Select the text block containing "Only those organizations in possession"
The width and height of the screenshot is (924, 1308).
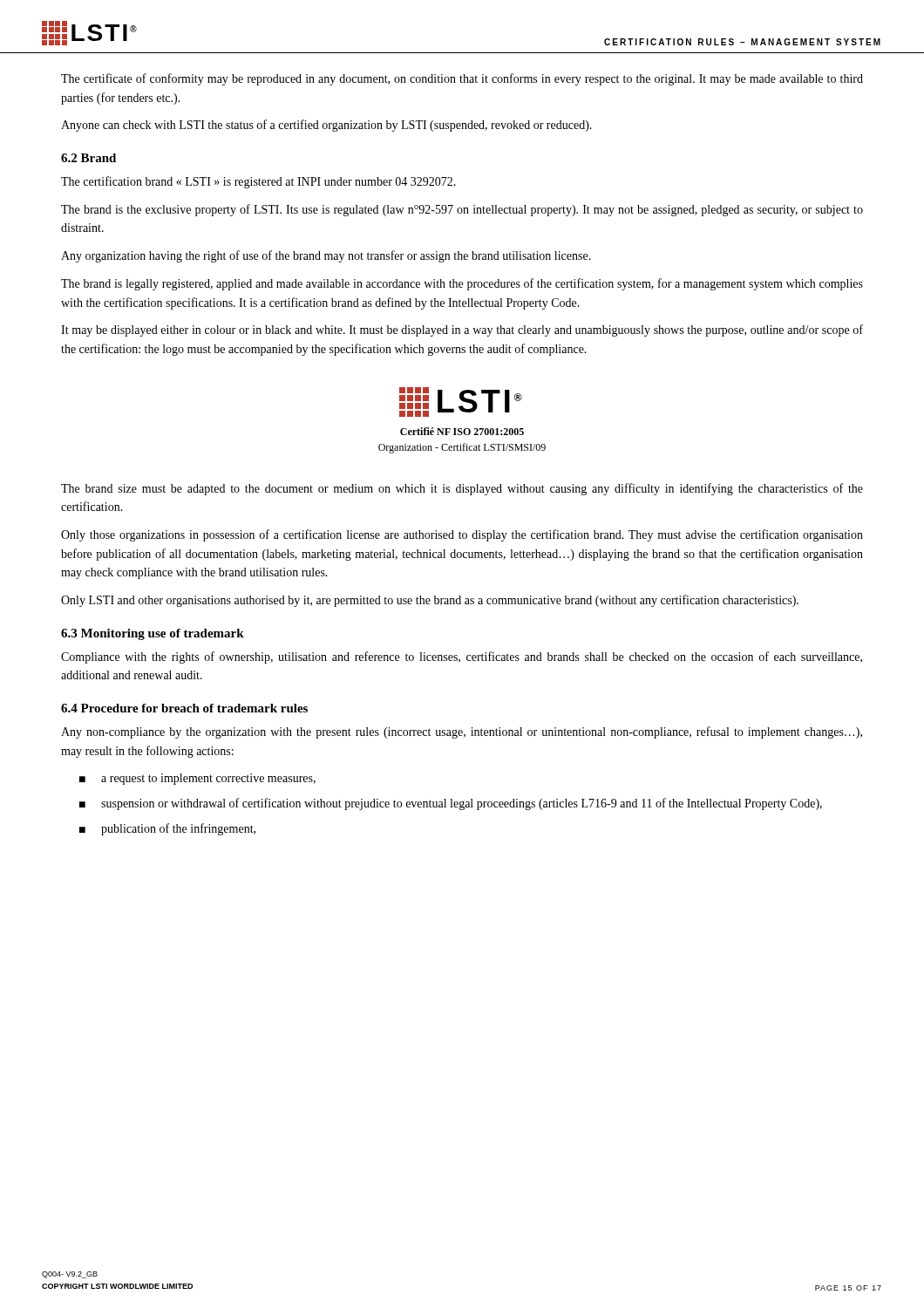[x=462, y=554]
